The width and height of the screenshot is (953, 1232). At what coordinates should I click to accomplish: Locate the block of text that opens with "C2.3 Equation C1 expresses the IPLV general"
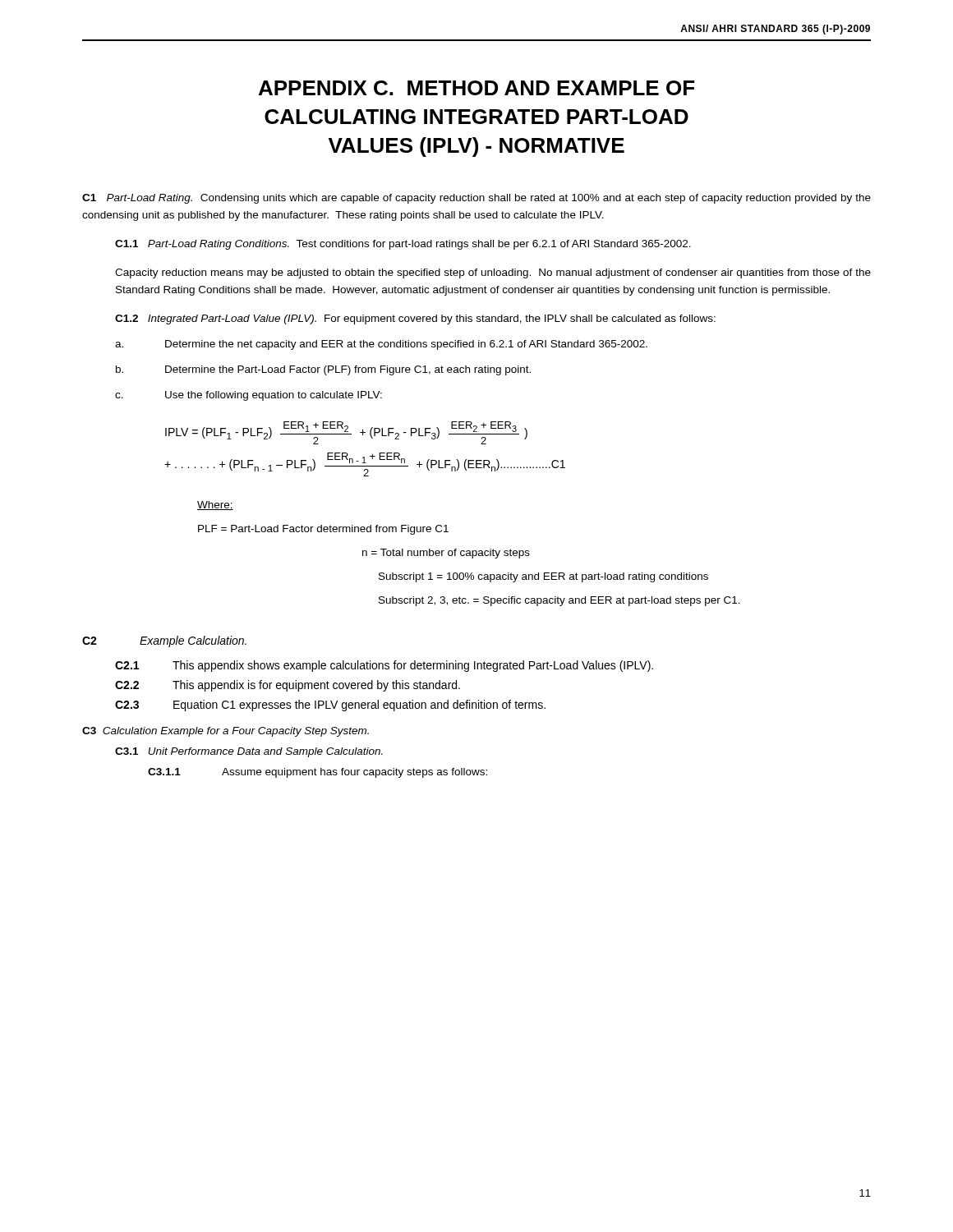click(493, 704)
